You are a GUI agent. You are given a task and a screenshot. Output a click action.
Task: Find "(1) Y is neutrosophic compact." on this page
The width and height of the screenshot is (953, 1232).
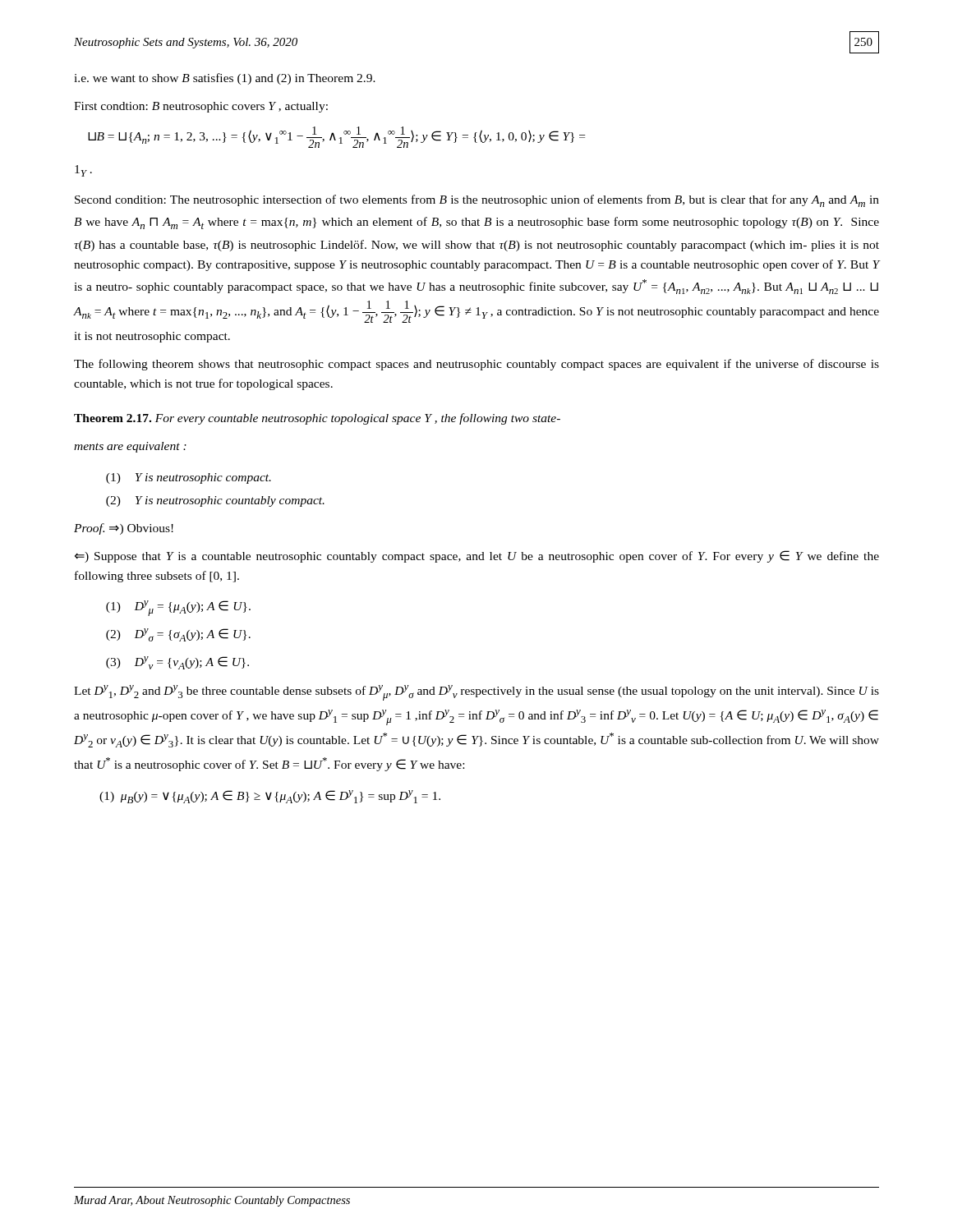pos(189,478)
